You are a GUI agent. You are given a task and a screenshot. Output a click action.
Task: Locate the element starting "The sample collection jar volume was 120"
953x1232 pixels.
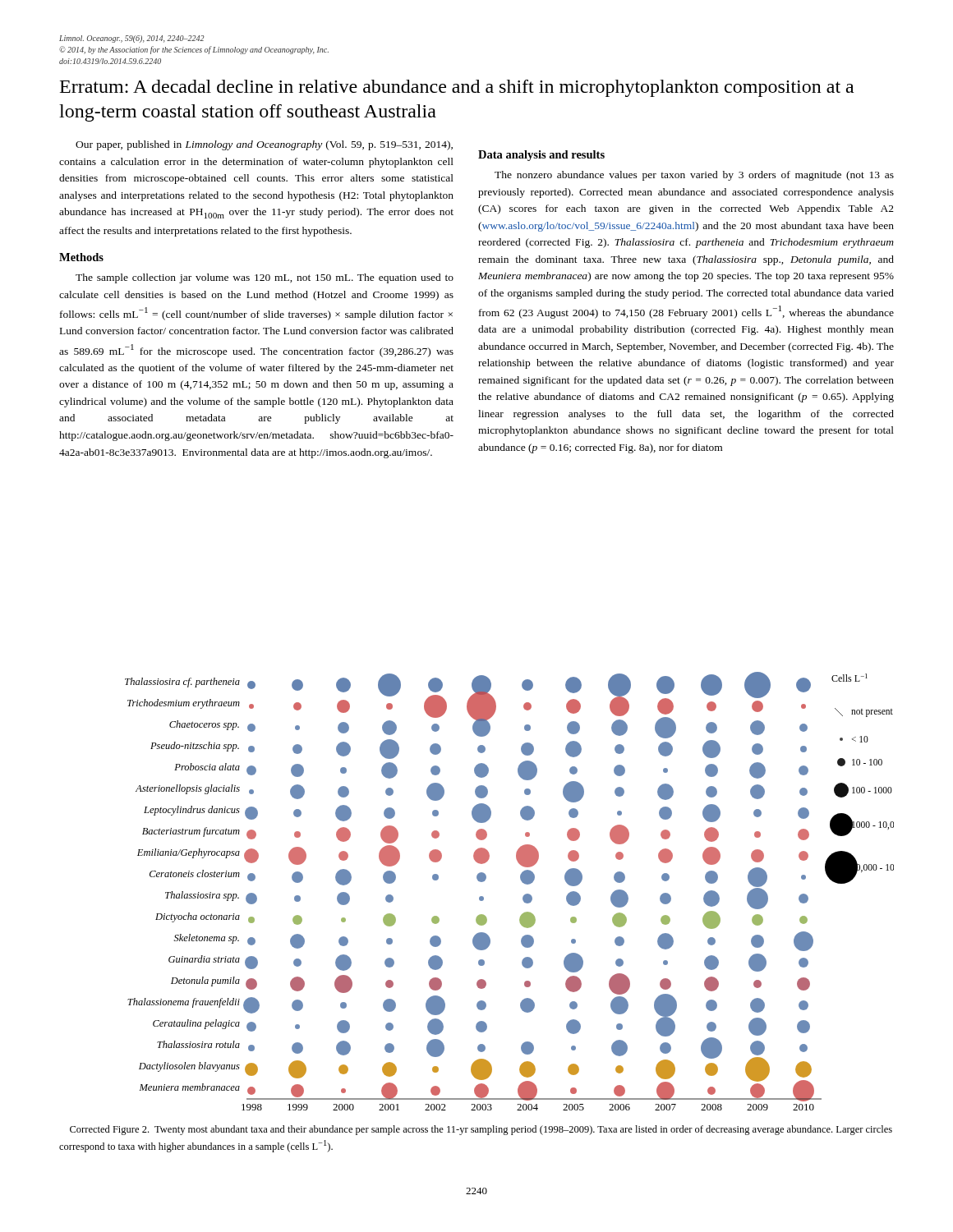pyautogui.click(x=256, y=365)
